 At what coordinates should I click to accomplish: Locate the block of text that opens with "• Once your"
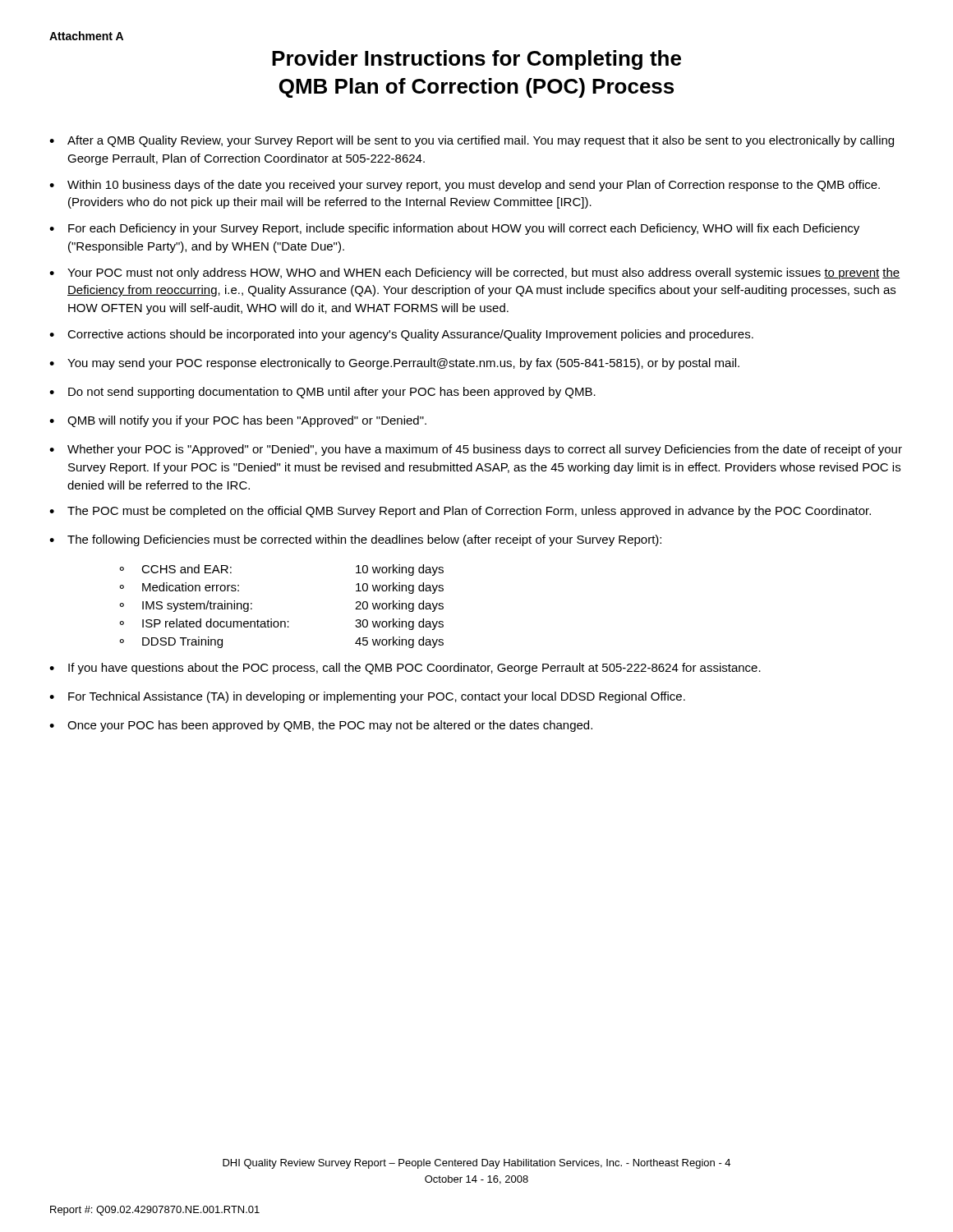(x=476, y=726)
